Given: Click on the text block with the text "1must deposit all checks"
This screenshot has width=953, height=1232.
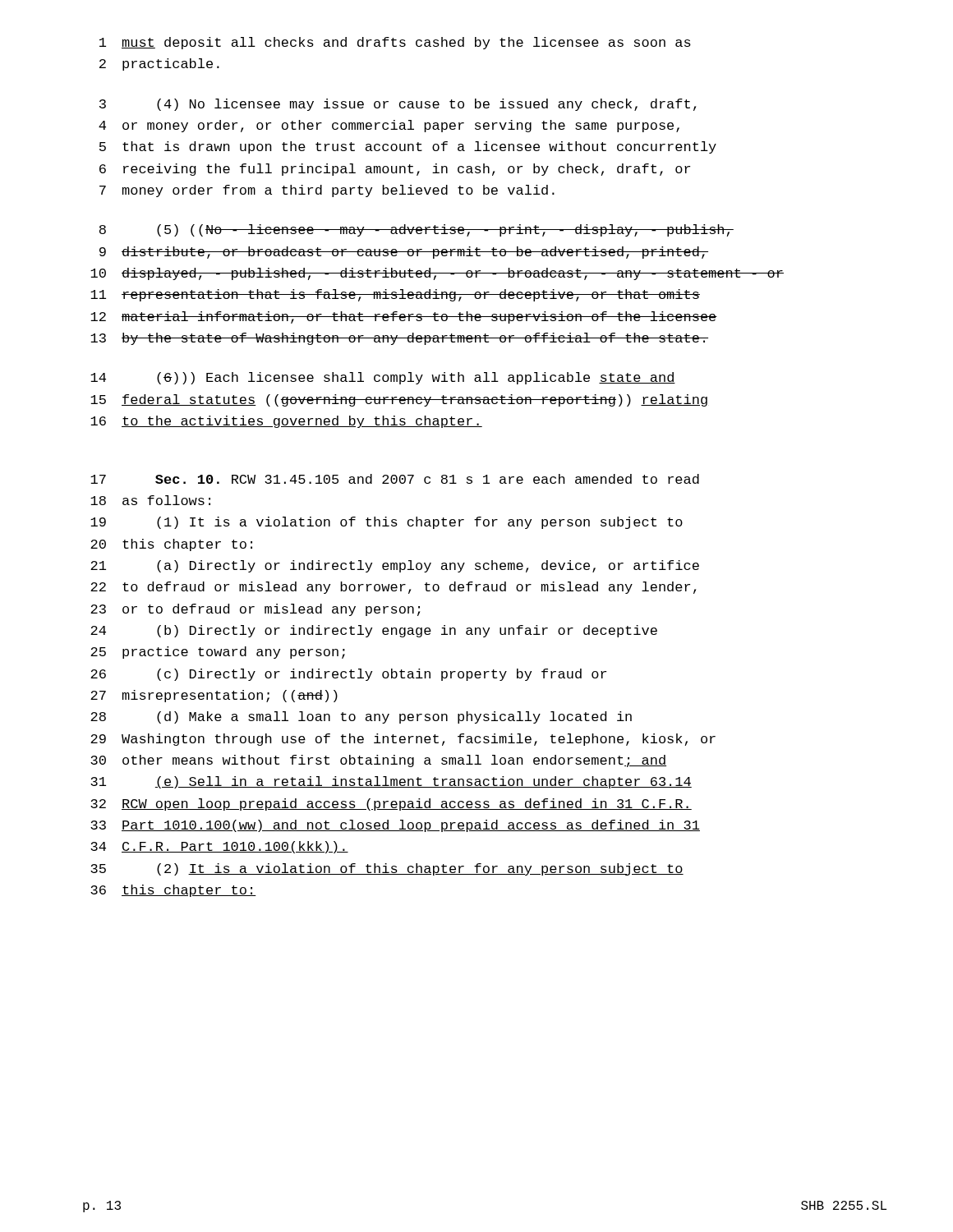Looking at the screenshot, I should click(x=485, y=55).
